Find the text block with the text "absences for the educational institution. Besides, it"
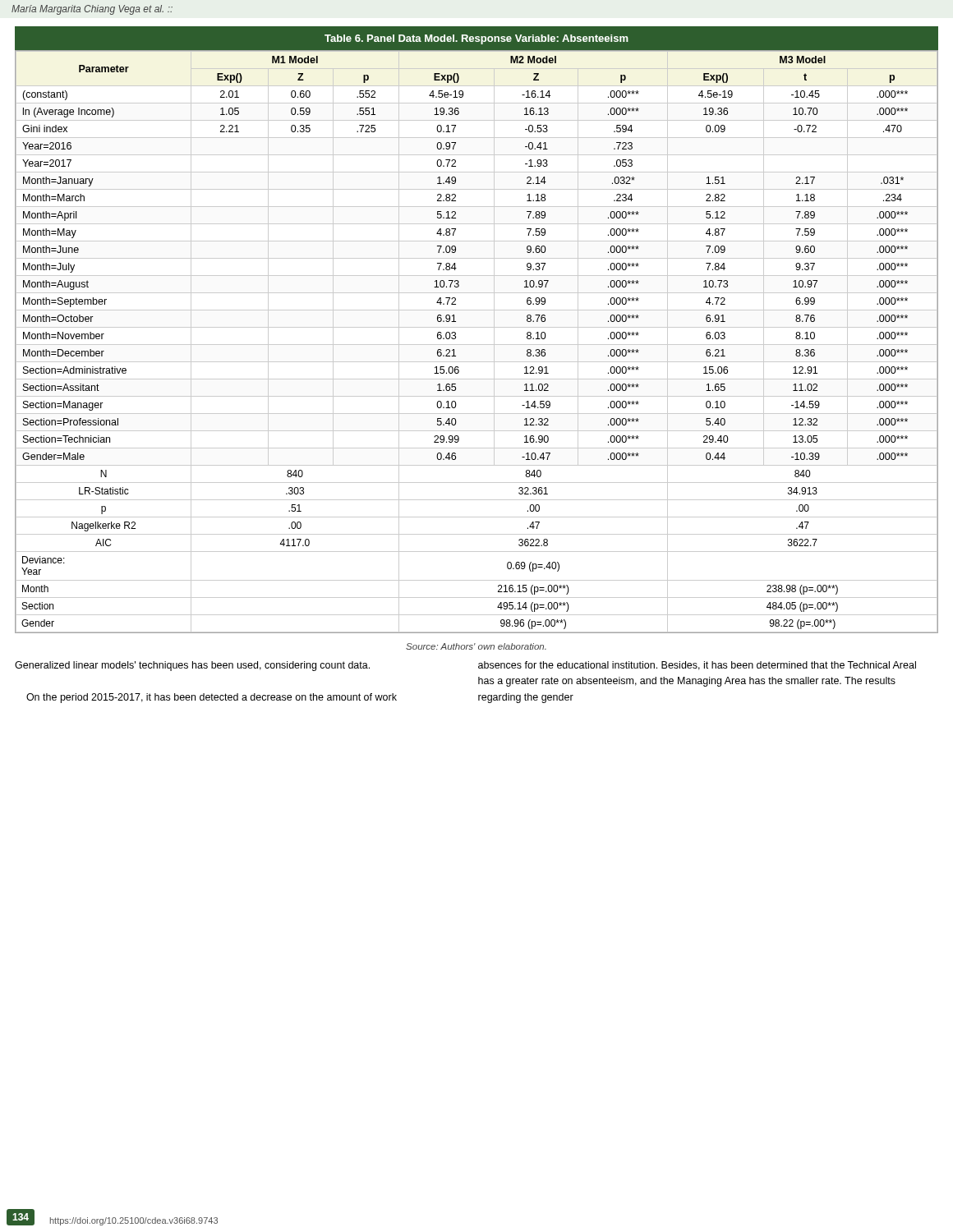Image resolution: width=953 pixels, height=1232 pixels. [x=697, y=681]
